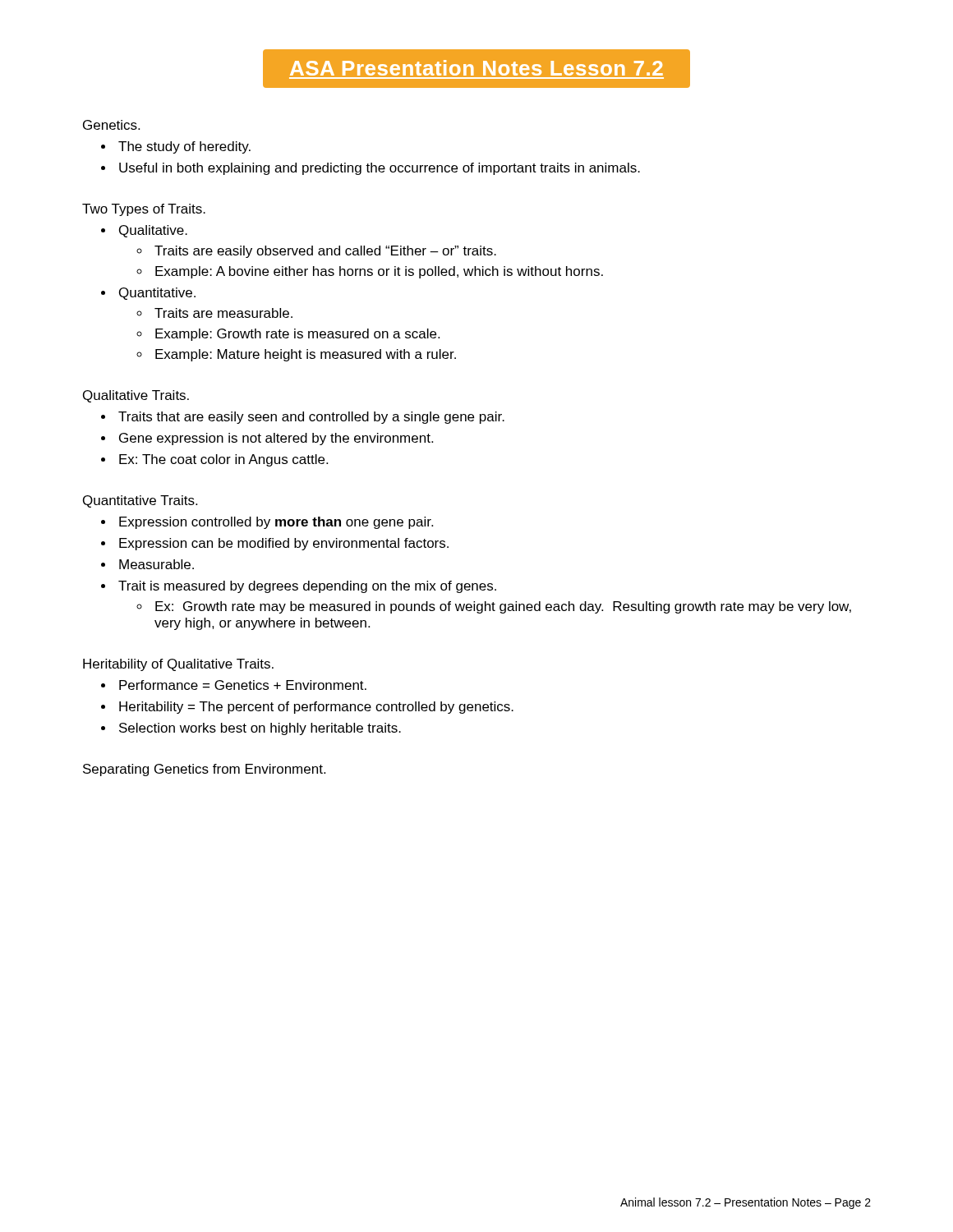Click on the list item containing "Gene expression is not altered by the"
Image resolution: width=953 pixels, height=1232 pixels.
pos(276,438)
